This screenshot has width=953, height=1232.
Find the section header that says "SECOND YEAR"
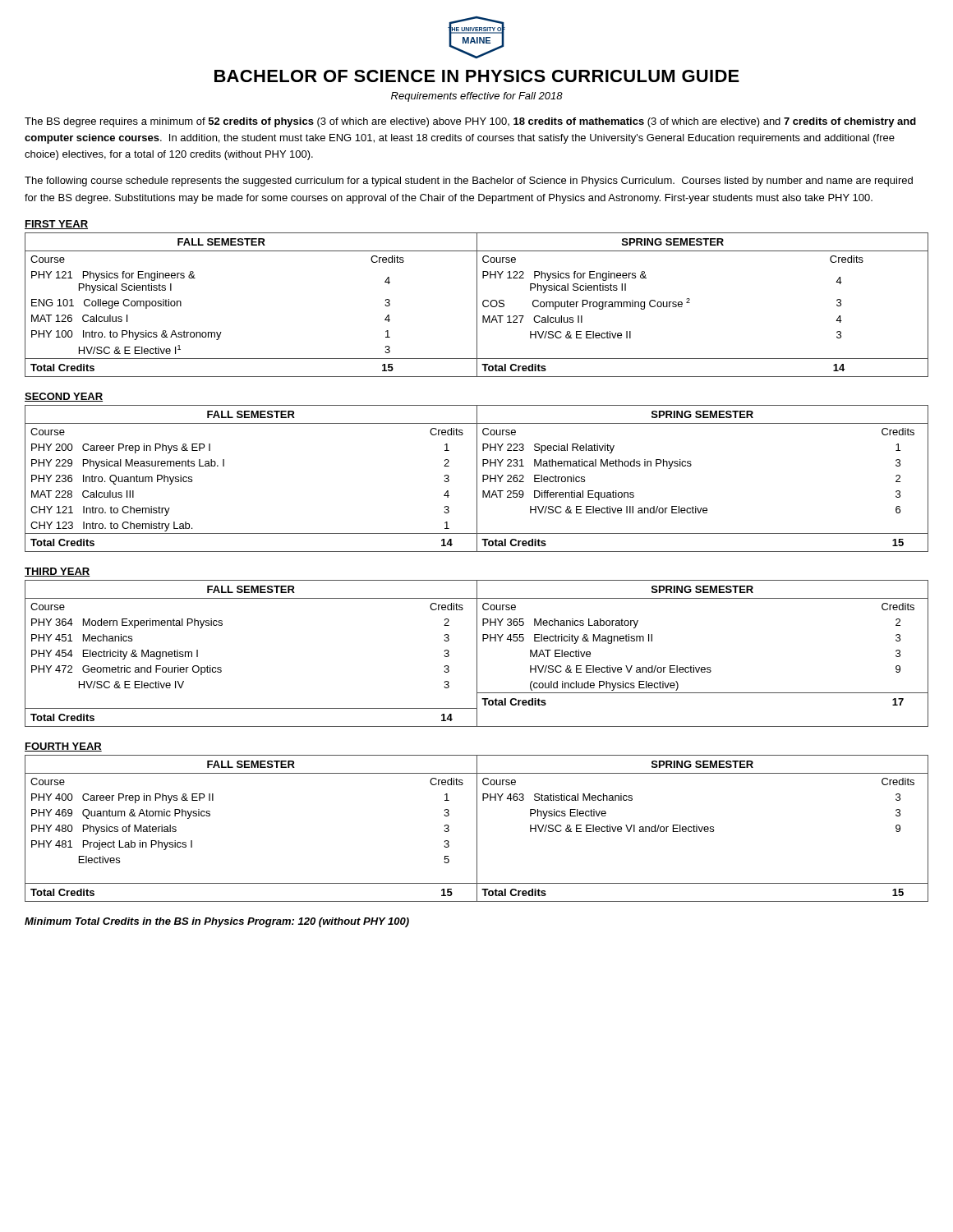click(64, 396)
